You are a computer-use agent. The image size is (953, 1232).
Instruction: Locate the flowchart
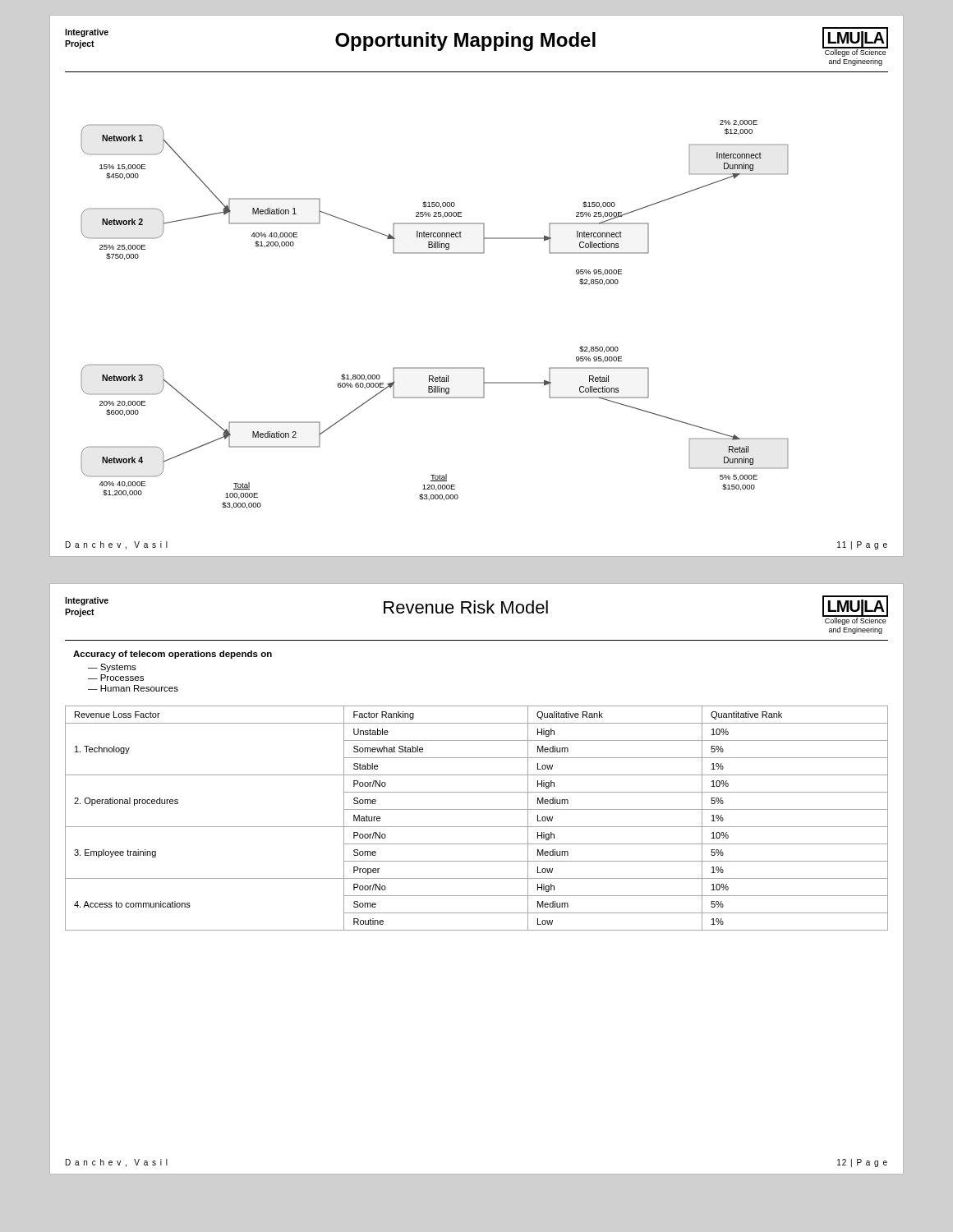(476, 315)
